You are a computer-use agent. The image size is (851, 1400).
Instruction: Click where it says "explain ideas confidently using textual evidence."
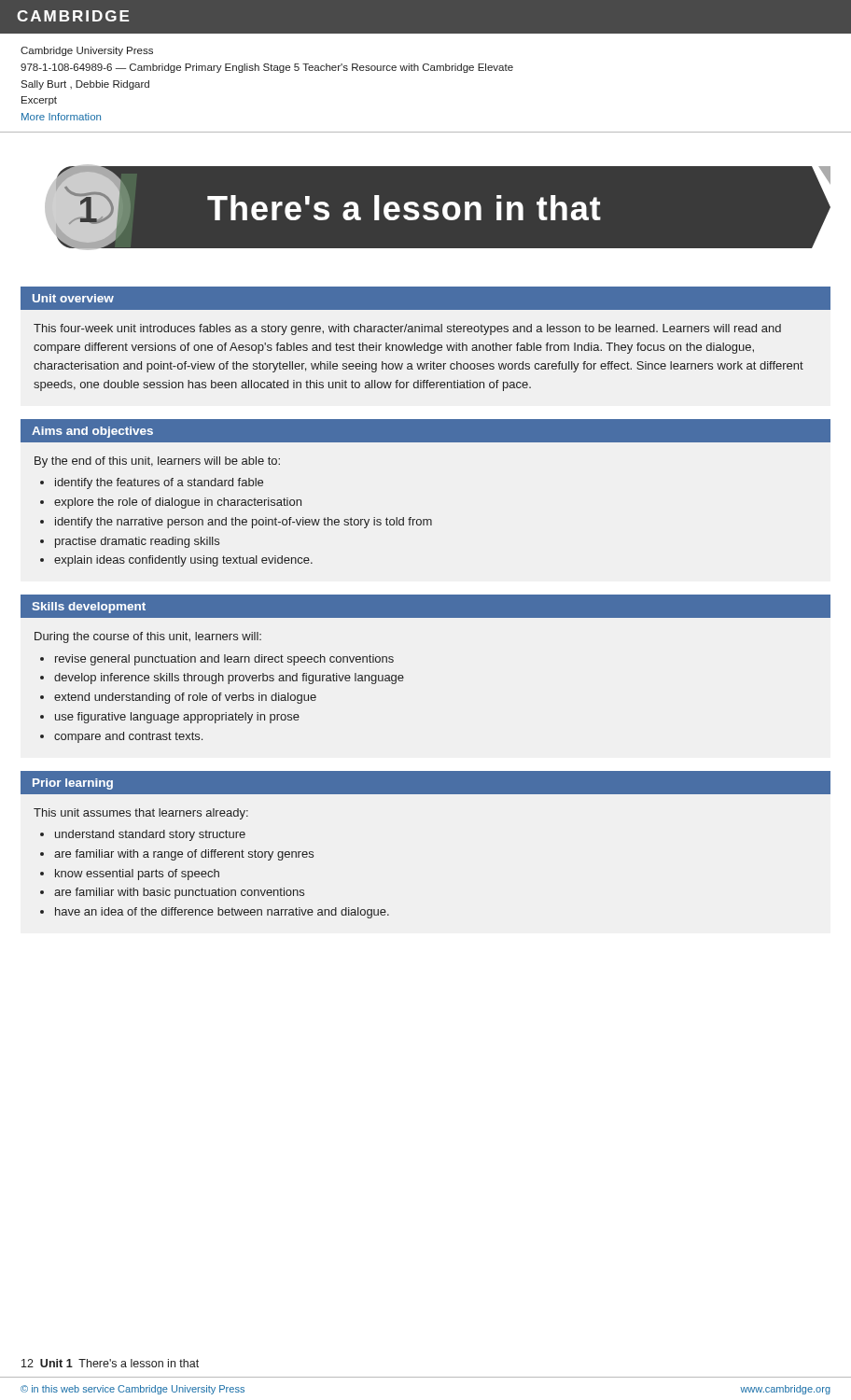(184, 560)
